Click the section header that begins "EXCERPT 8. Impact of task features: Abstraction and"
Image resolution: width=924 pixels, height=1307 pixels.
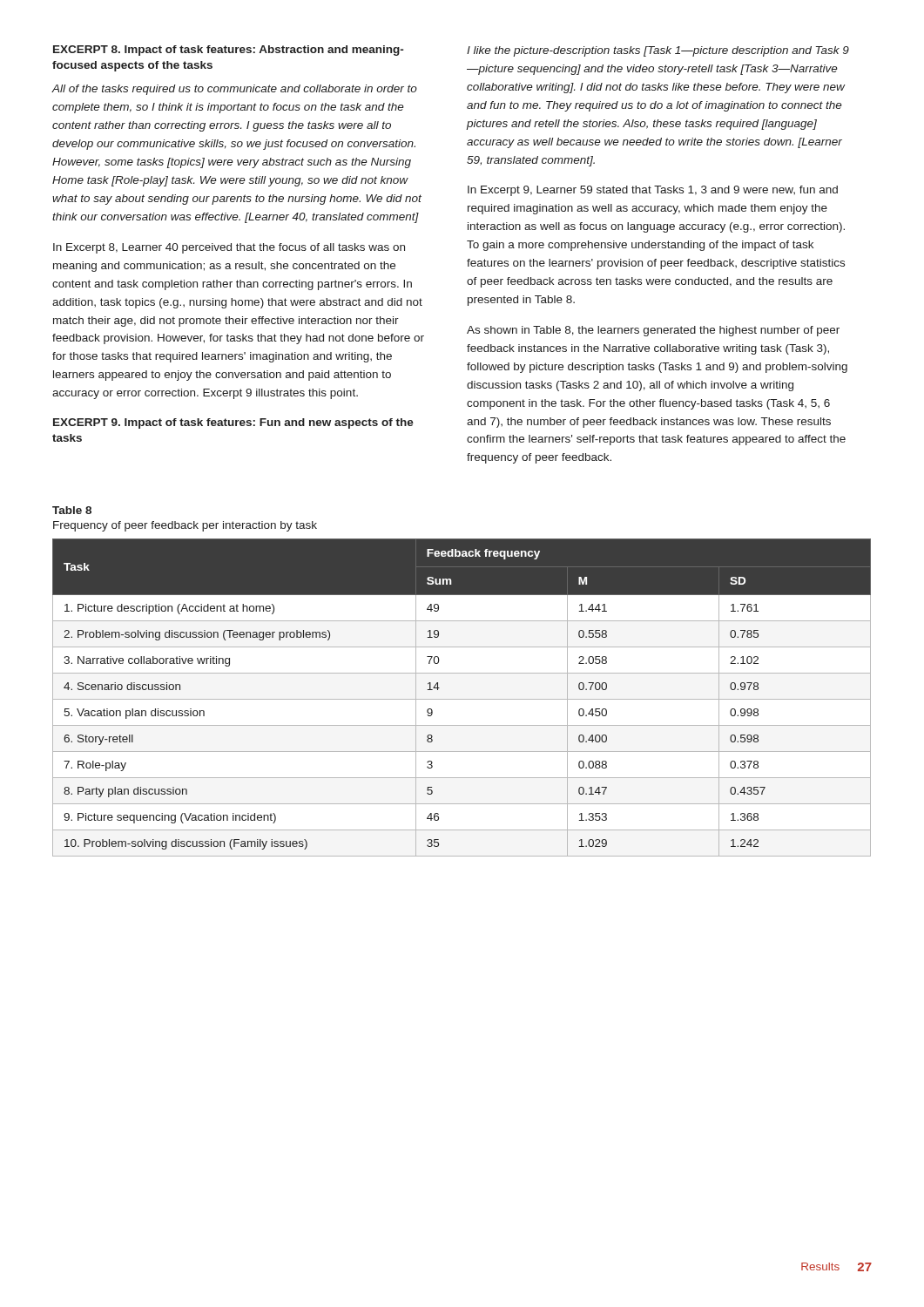pos(244,58)
